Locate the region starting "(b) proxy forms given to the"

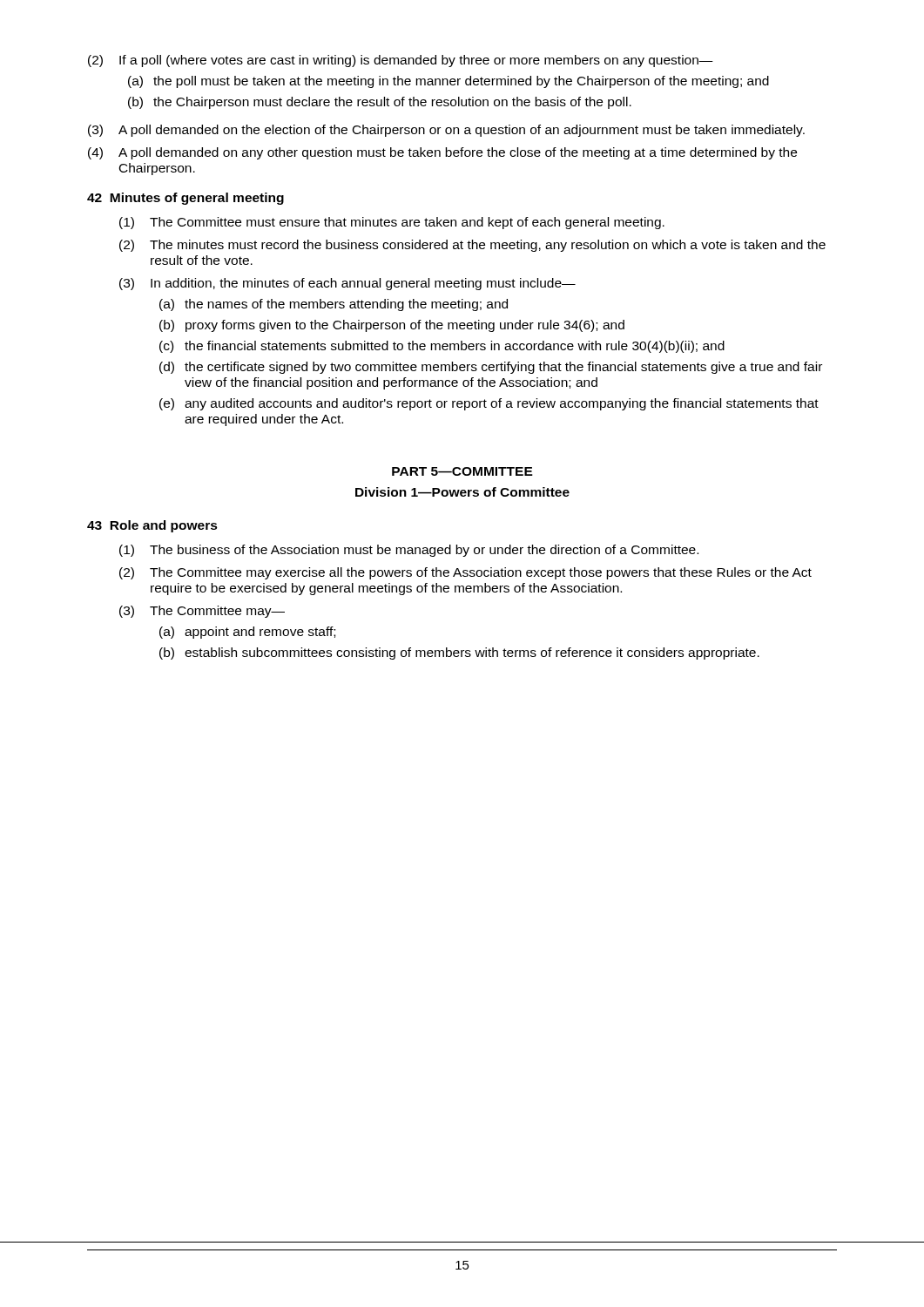[498, 325]
